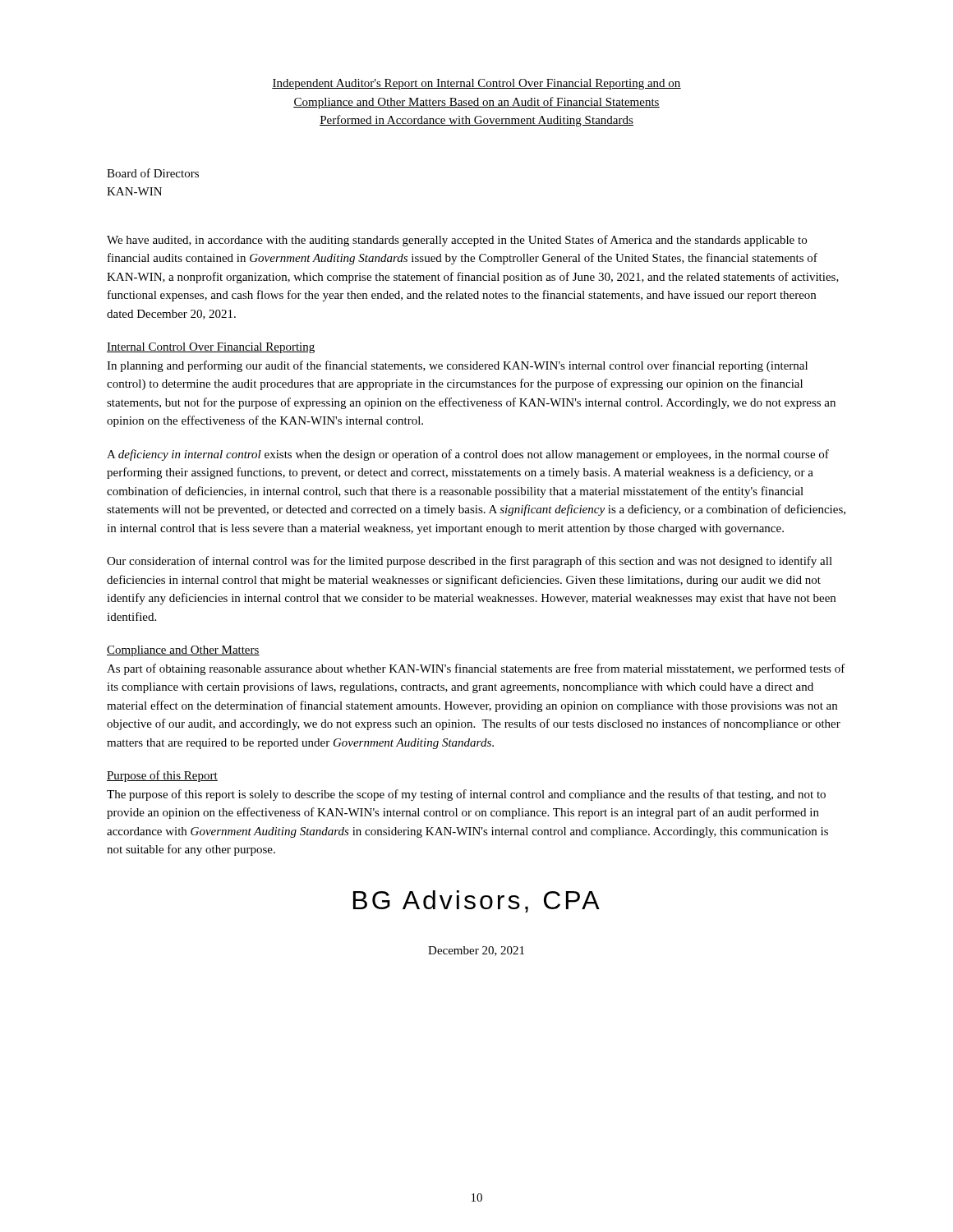
Task: Find the text block containing "As part of obtaining reasonable assurance"
Action: point(476,705)
